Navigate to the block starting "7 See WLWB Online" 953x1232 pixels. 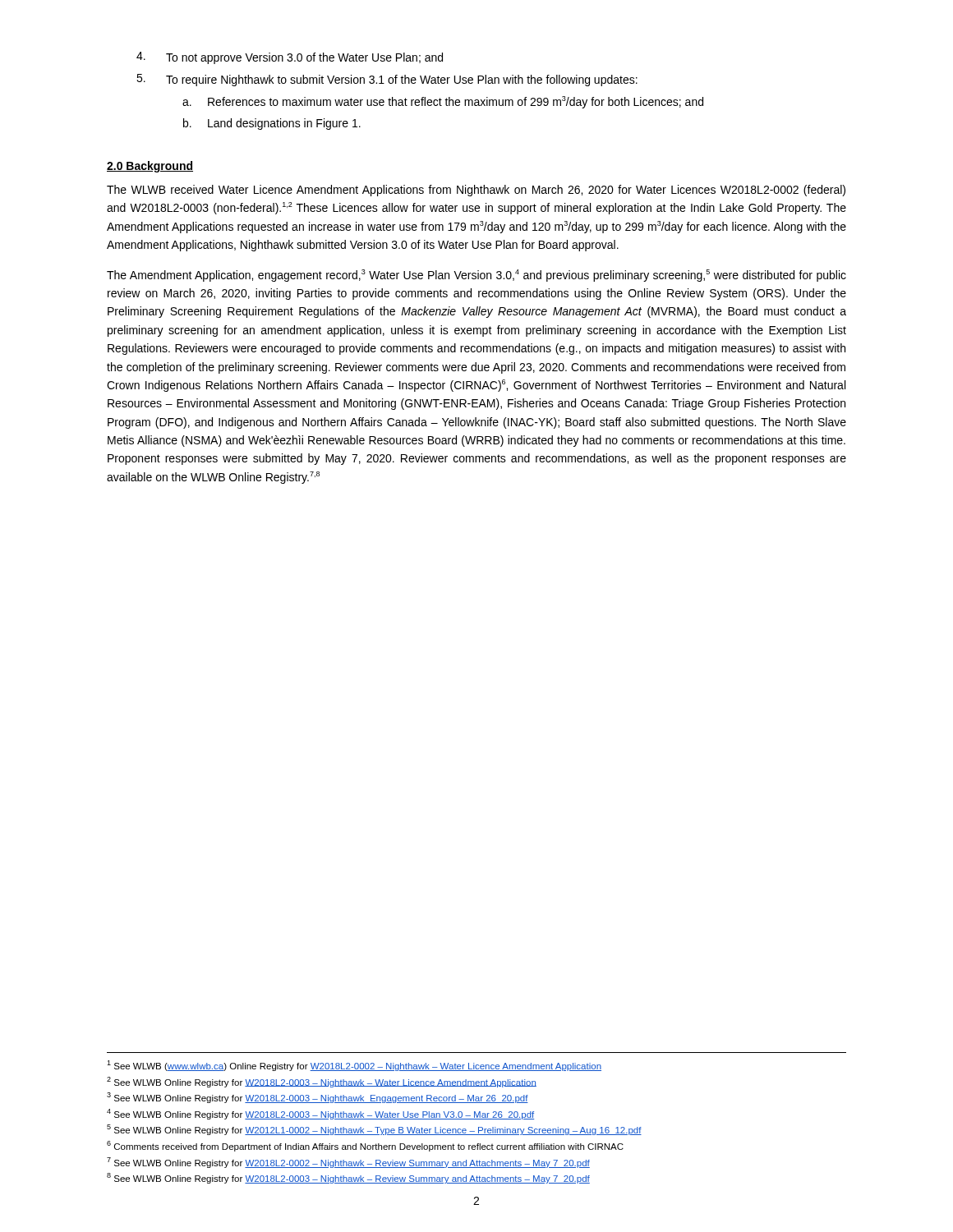[x=348, y=1161]
